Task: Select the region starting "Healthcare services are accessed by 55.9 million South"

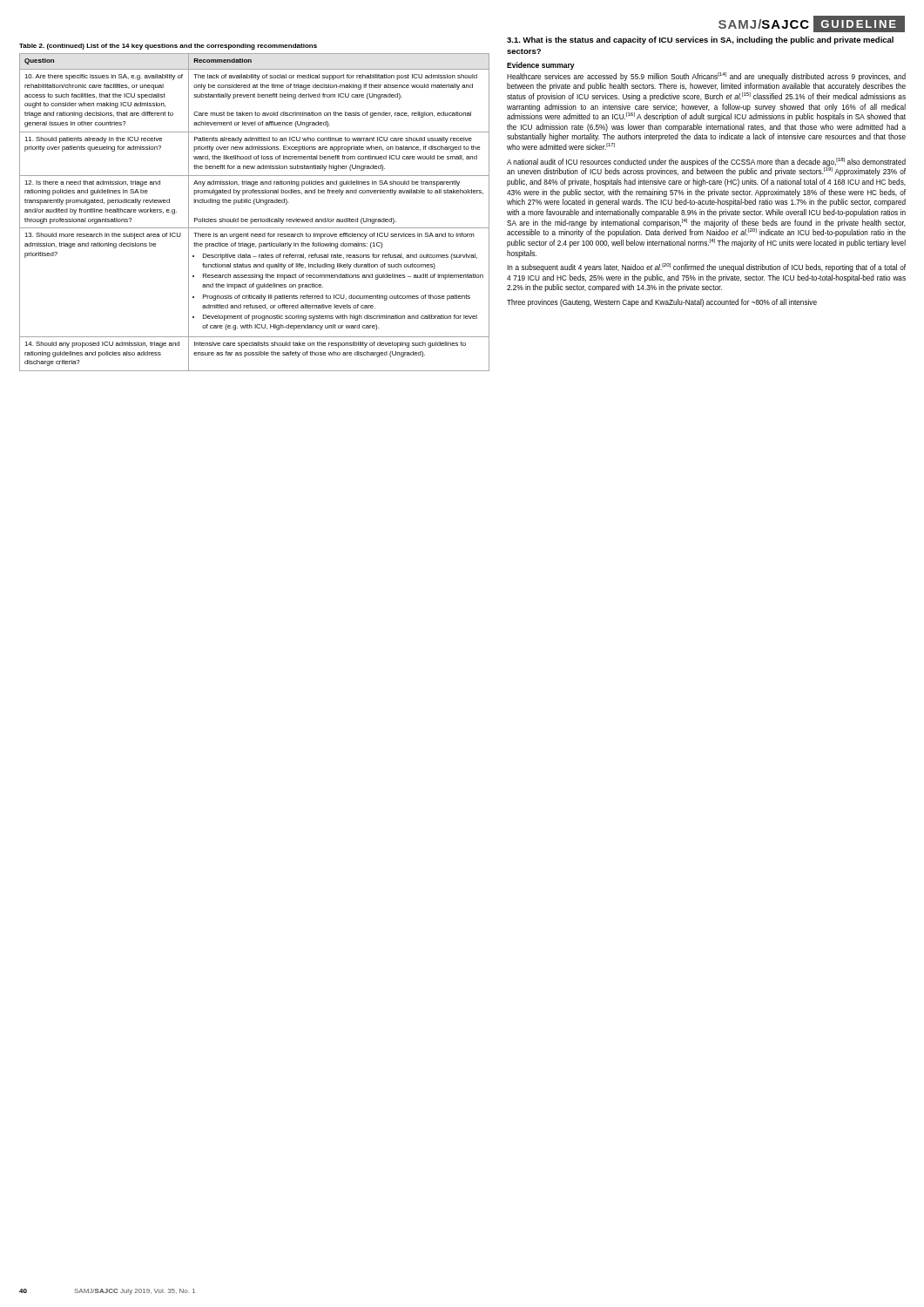Action: coord(706,112)
